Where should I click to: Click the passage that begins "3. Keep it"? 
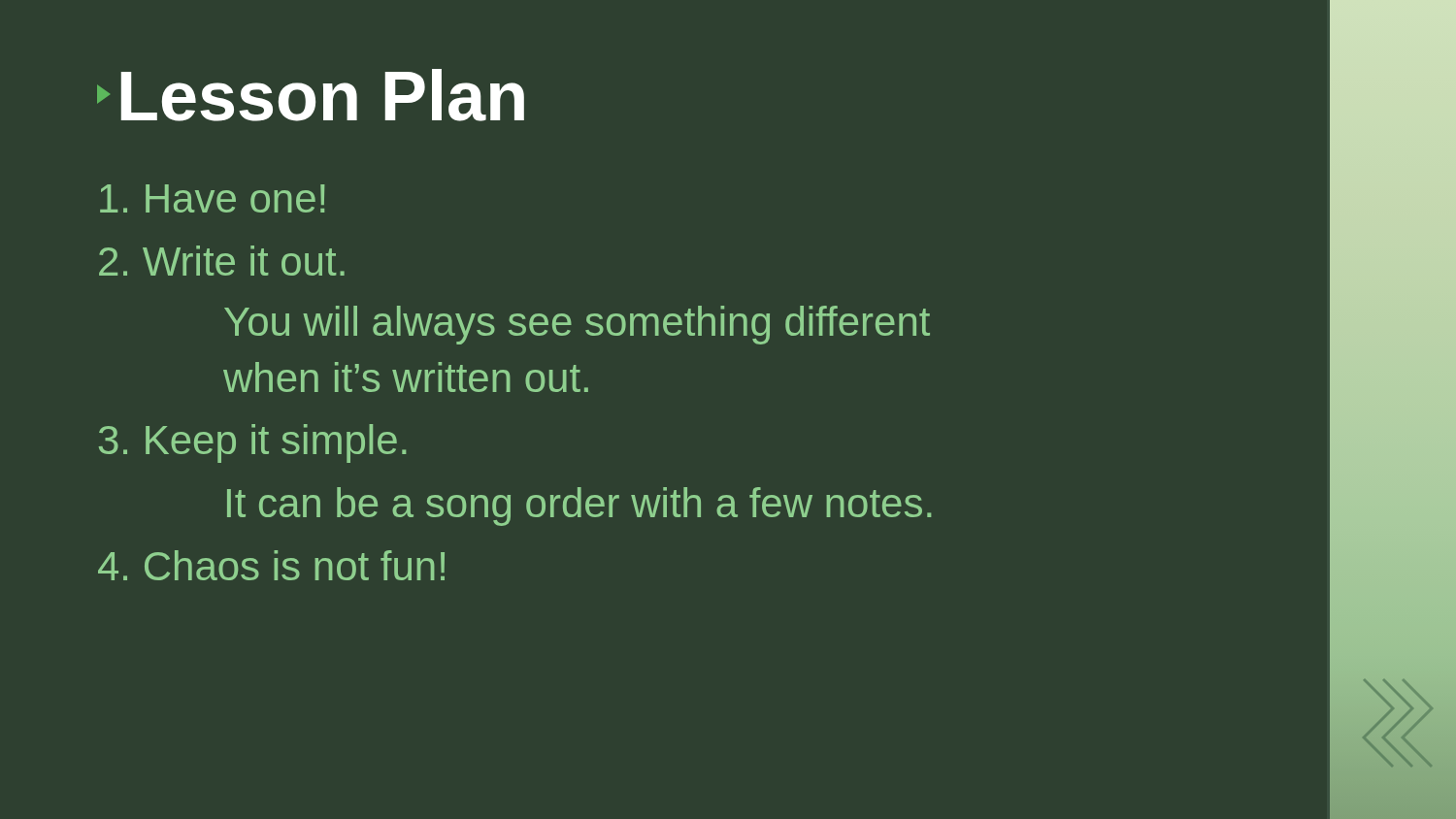coord(253,440)
